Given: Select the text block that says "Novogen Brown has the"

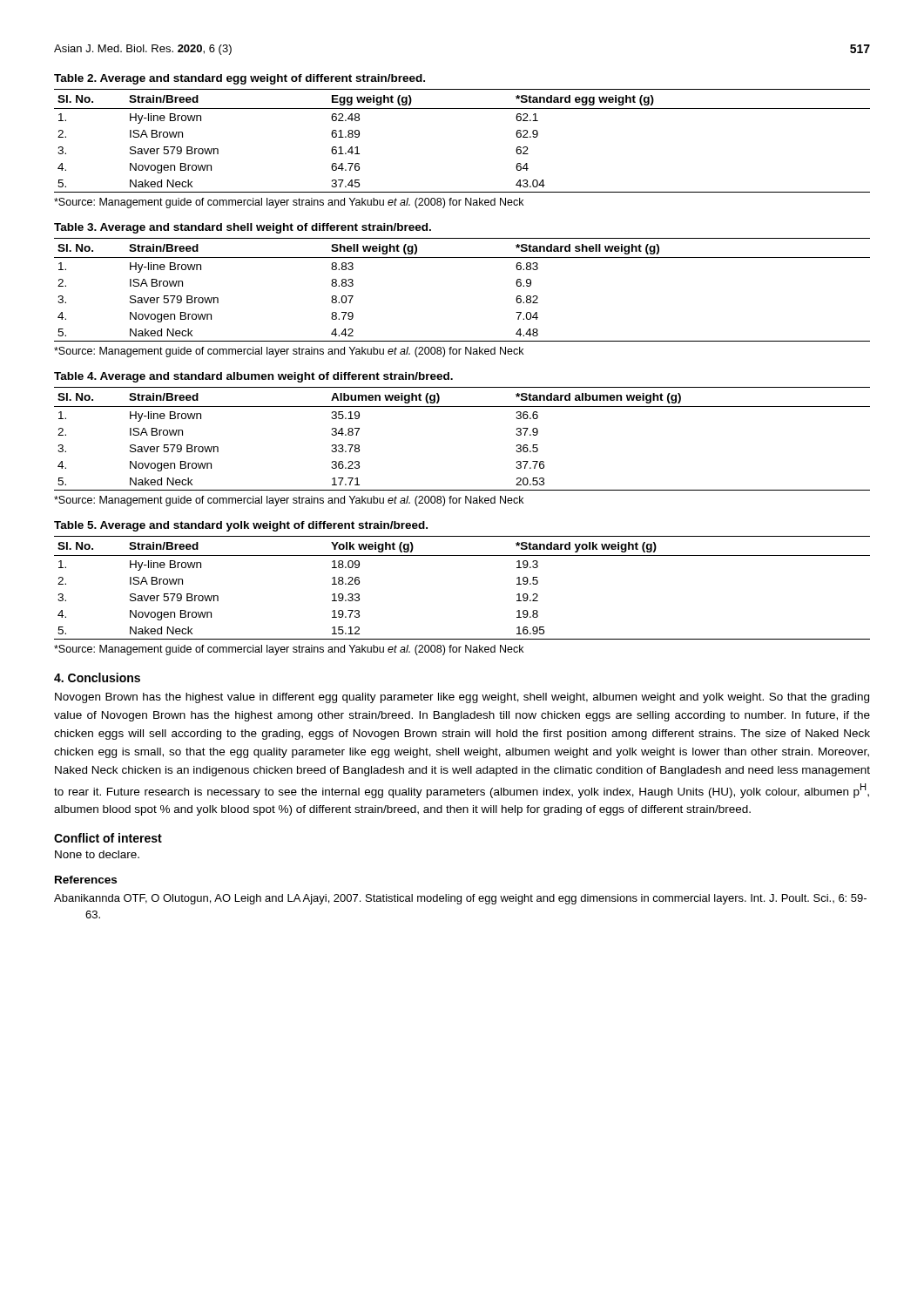Looking at the screenshot, I should click(x=462, y=753).
